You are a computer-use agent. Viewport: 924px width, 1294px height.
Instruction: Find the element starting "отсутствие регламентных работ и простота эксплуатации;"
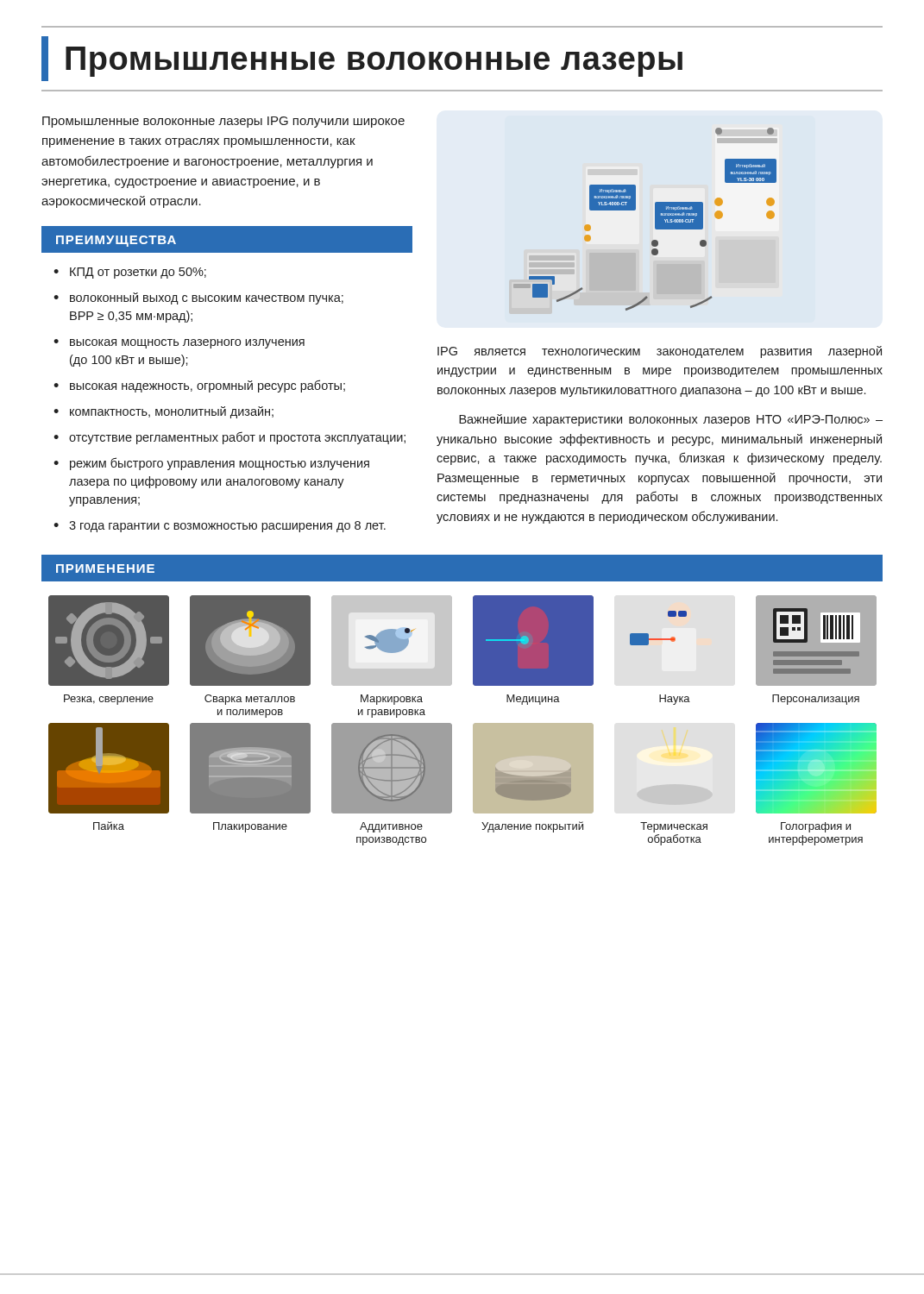[x=238, y=438]
